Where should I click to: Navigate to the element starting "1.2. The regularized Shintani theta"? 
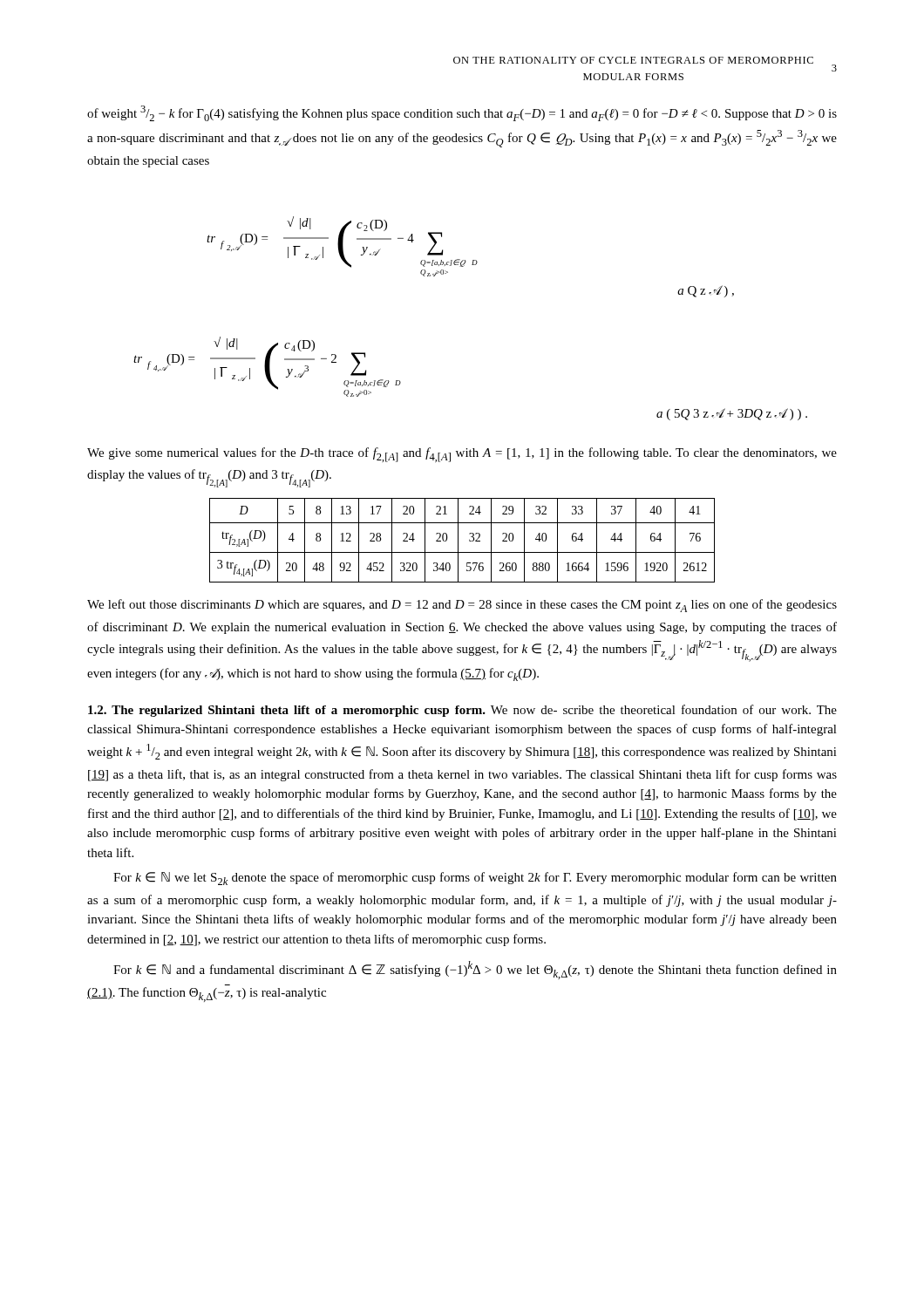[462, 781]
